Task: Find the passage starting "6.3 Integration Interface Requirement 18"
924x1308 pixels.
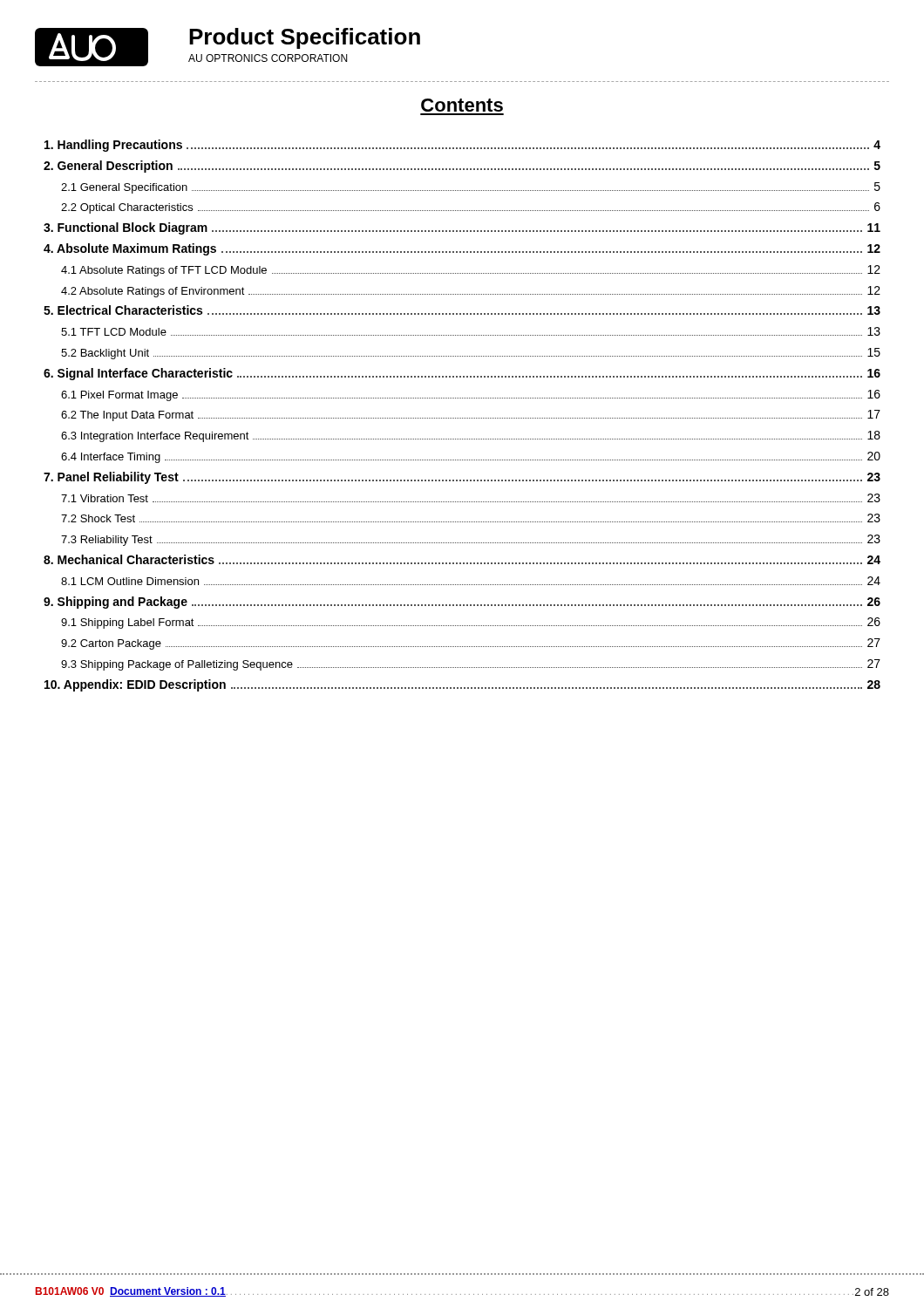Action: (x=462, y=436)
